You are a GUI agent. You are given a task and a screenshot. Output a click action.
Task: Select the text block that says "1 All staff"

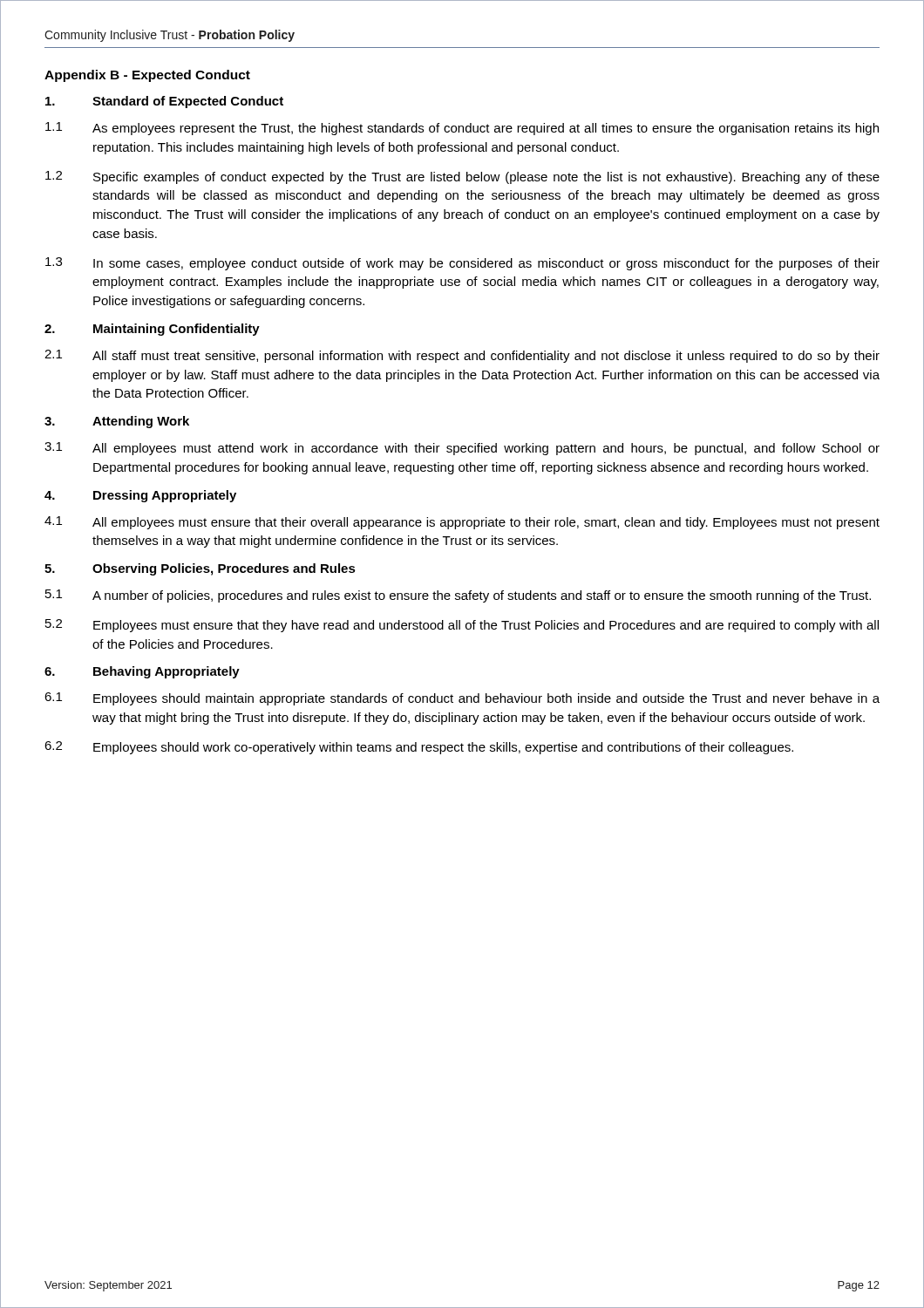pos(462,374)
